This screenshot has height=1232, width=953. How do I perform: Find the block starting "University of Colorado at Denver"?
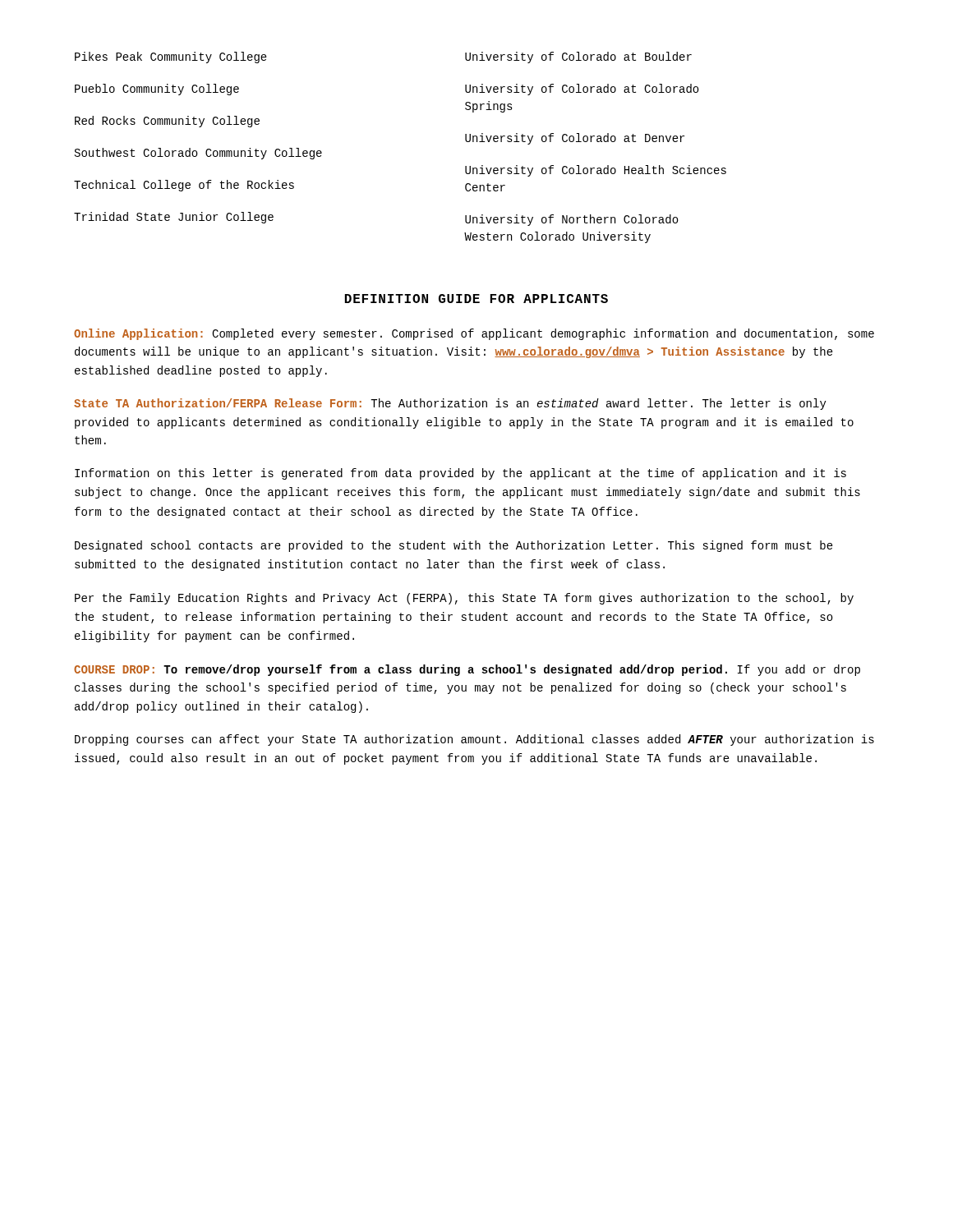(x=575, y=139)
